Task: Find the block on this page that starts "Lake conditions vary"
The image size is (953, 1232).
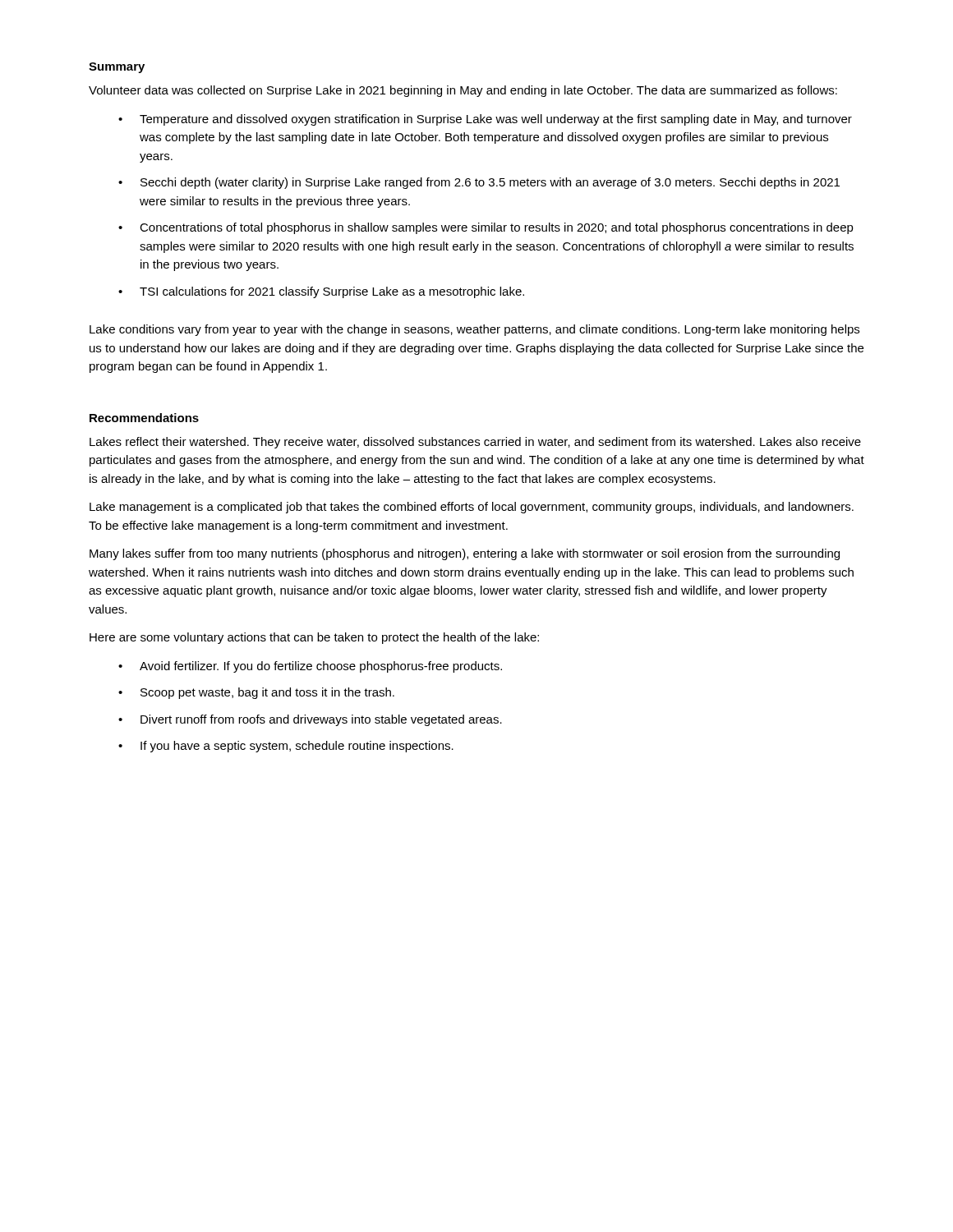Action: (476, 347)
